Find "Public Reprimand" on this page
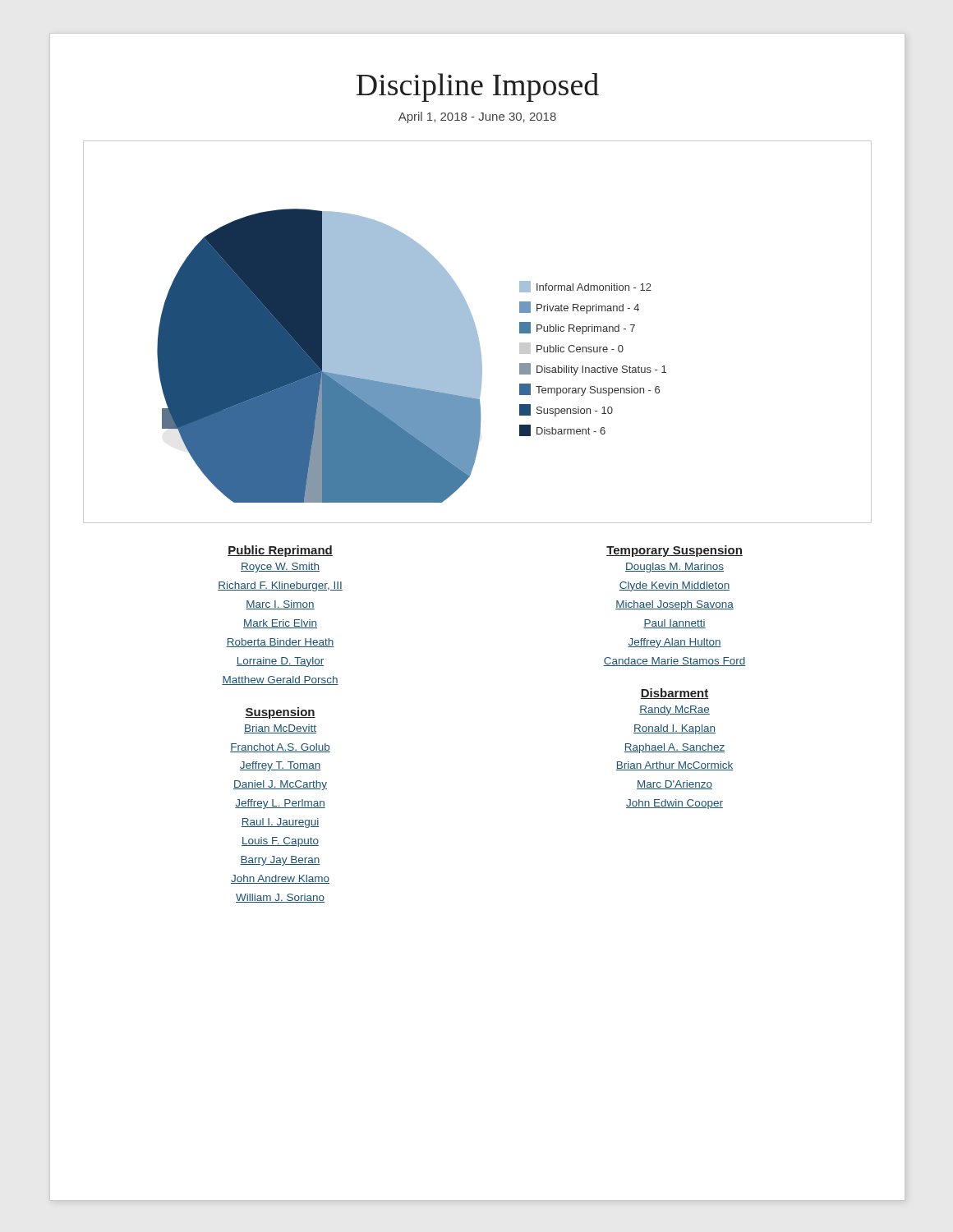The height and width of the screenshot is (1232, 953). [x=280, y=550]
